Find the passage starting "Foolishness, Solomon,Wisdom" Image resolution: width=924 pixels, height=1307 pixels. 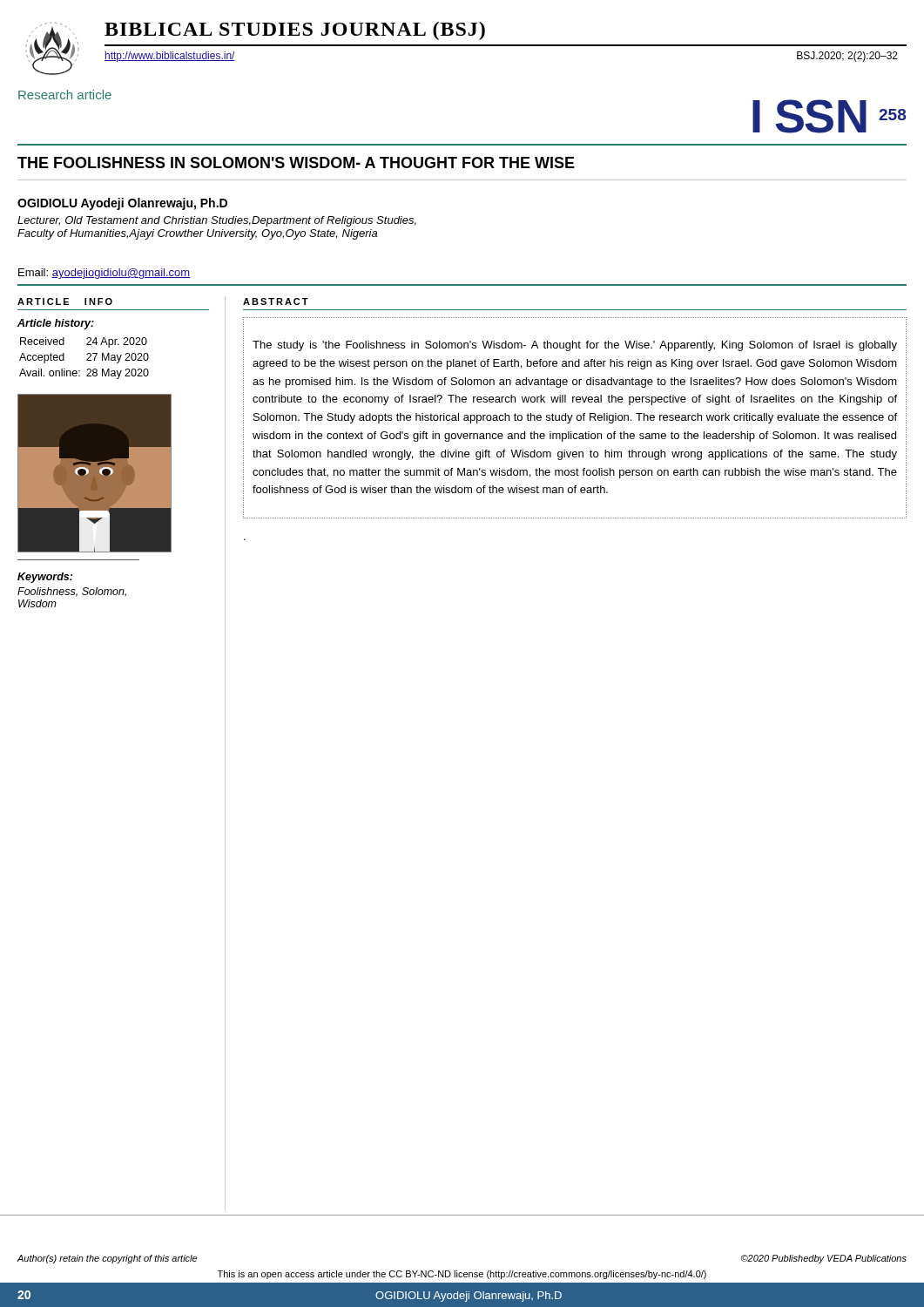click(72, 598)
